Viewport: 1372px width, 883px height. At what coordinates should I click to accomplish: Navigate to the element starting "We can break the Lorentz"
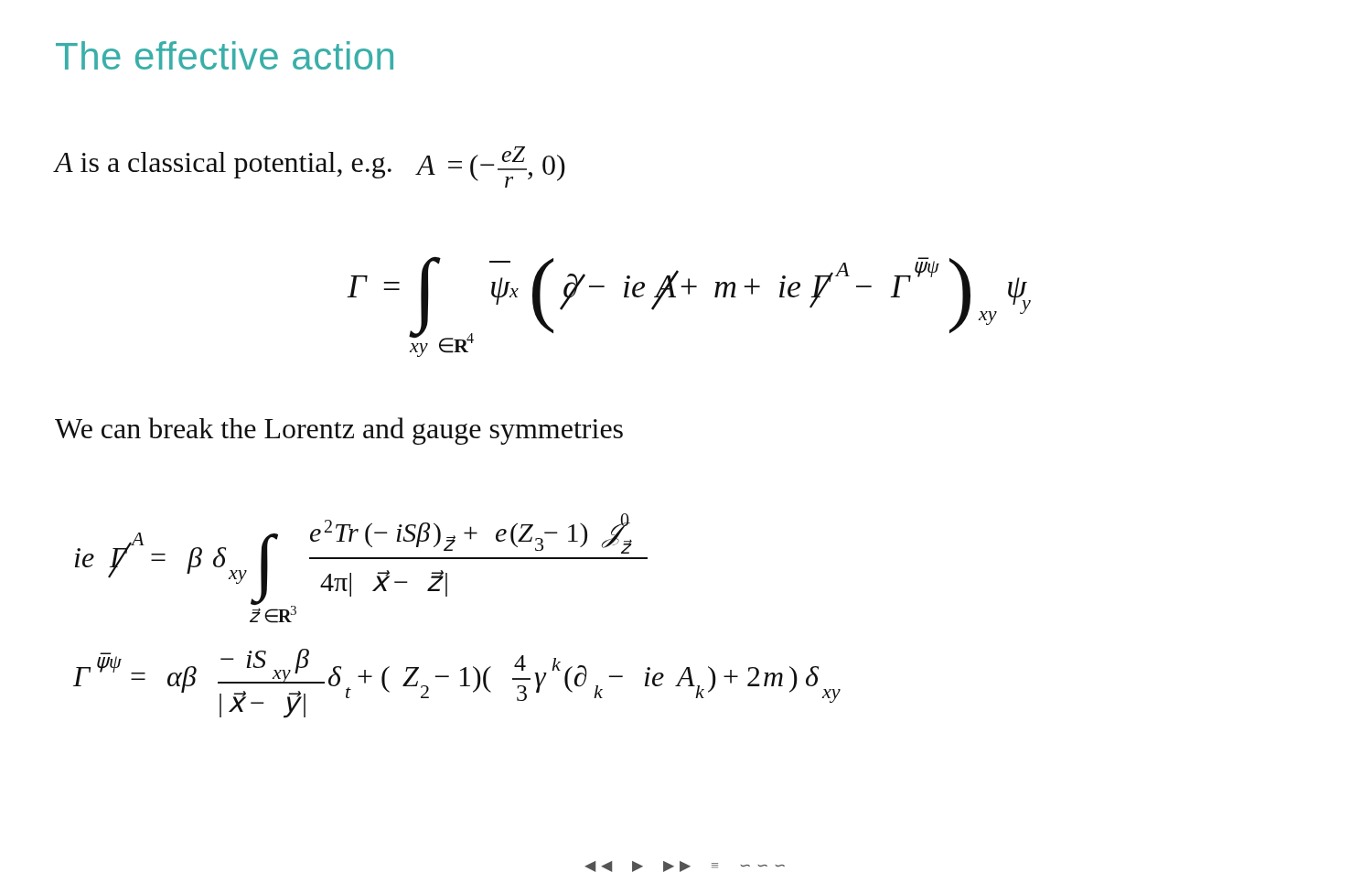tap(339, 428)
